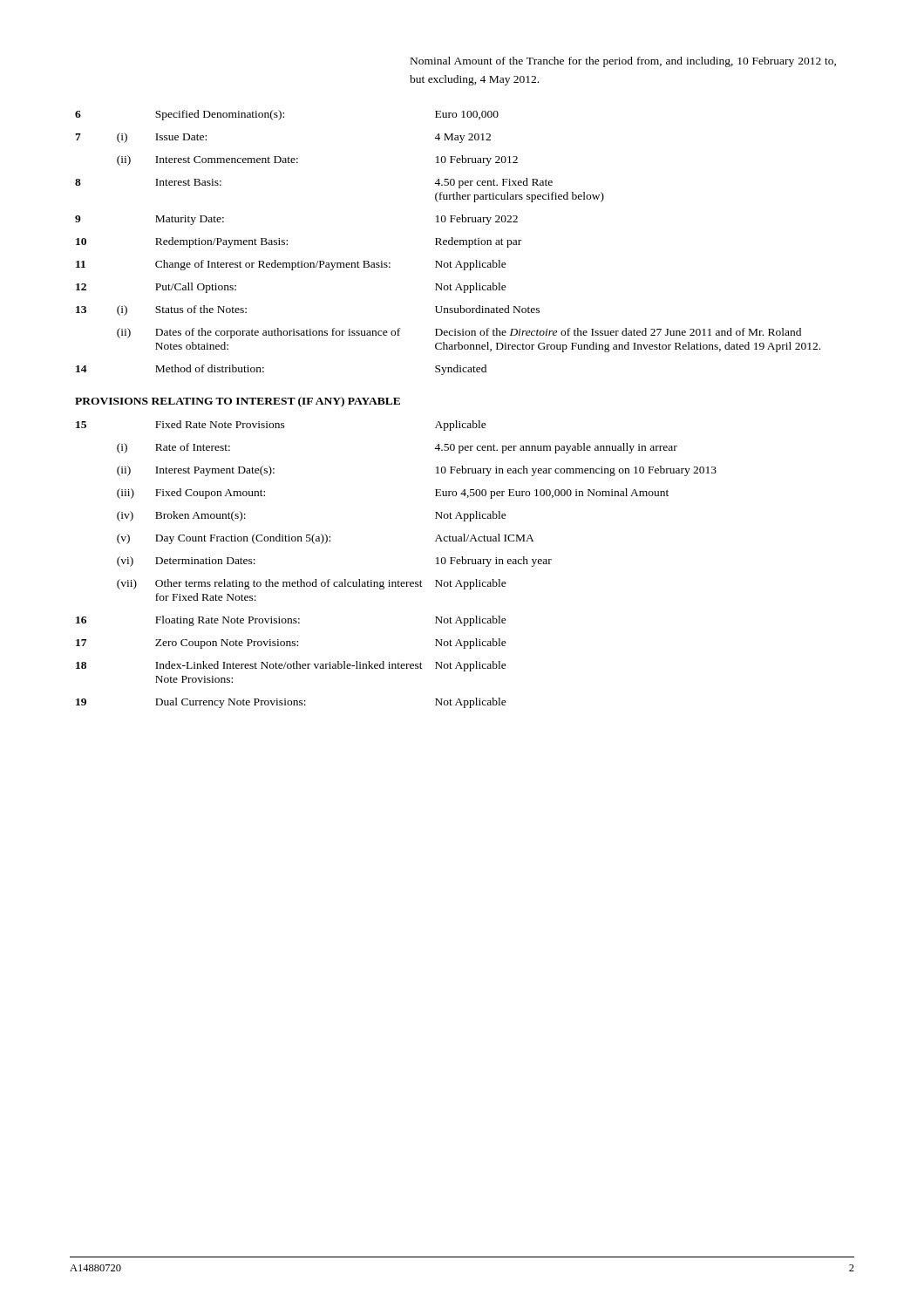Navigate to the passage starting "Nominal Amount of the Tranche for the"
The width and height of the screenshot is (924, 1308).
pyautogui.click(x=623, y=70)
